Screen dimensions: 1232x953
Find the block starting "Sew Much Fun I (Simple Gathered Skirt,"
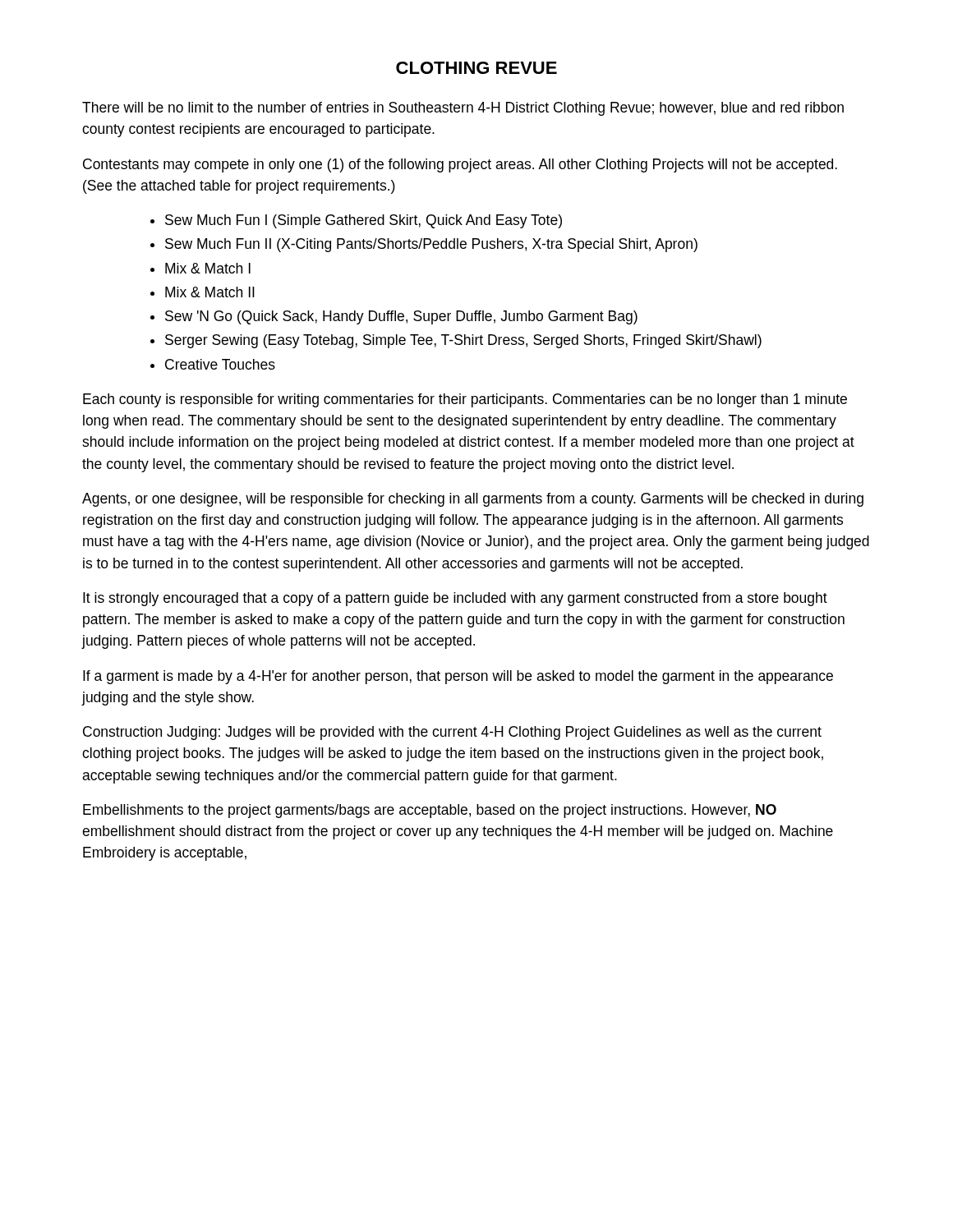click(364, 220)
